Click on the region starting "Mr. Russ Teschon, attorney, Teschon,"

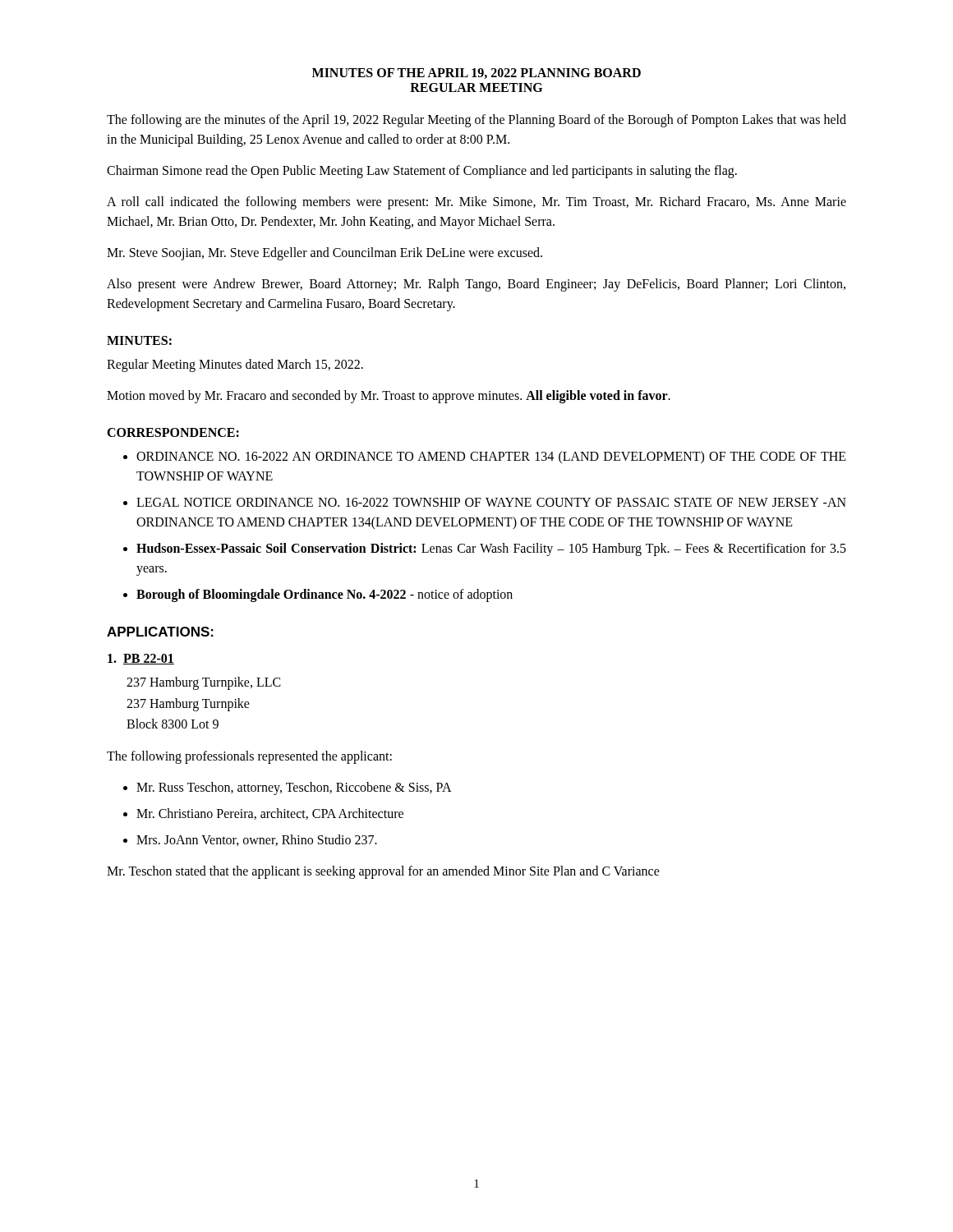[x=294, y=787]
